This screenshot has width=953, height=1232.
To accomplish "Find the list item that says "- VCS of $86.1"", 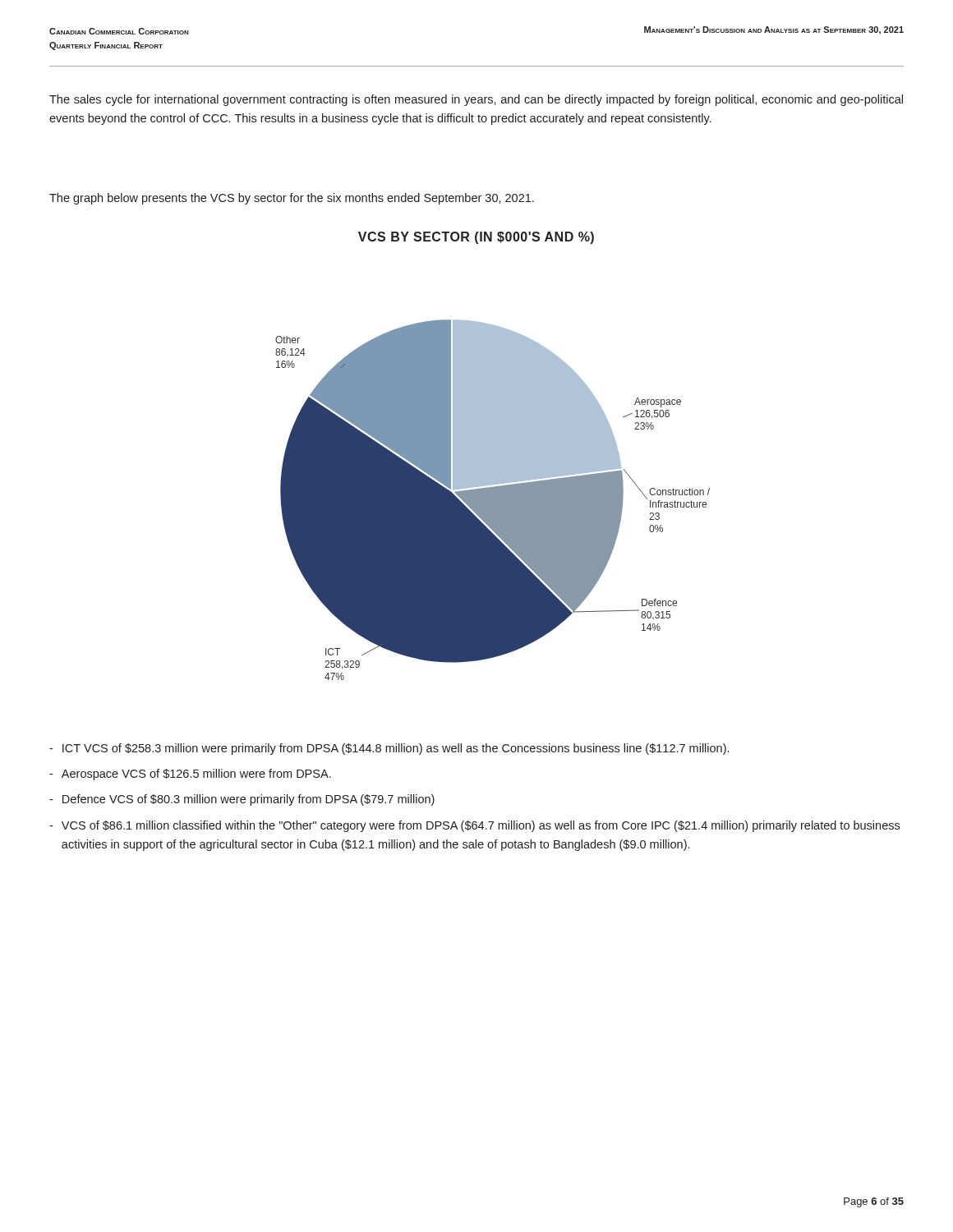I will click(476, 835).
